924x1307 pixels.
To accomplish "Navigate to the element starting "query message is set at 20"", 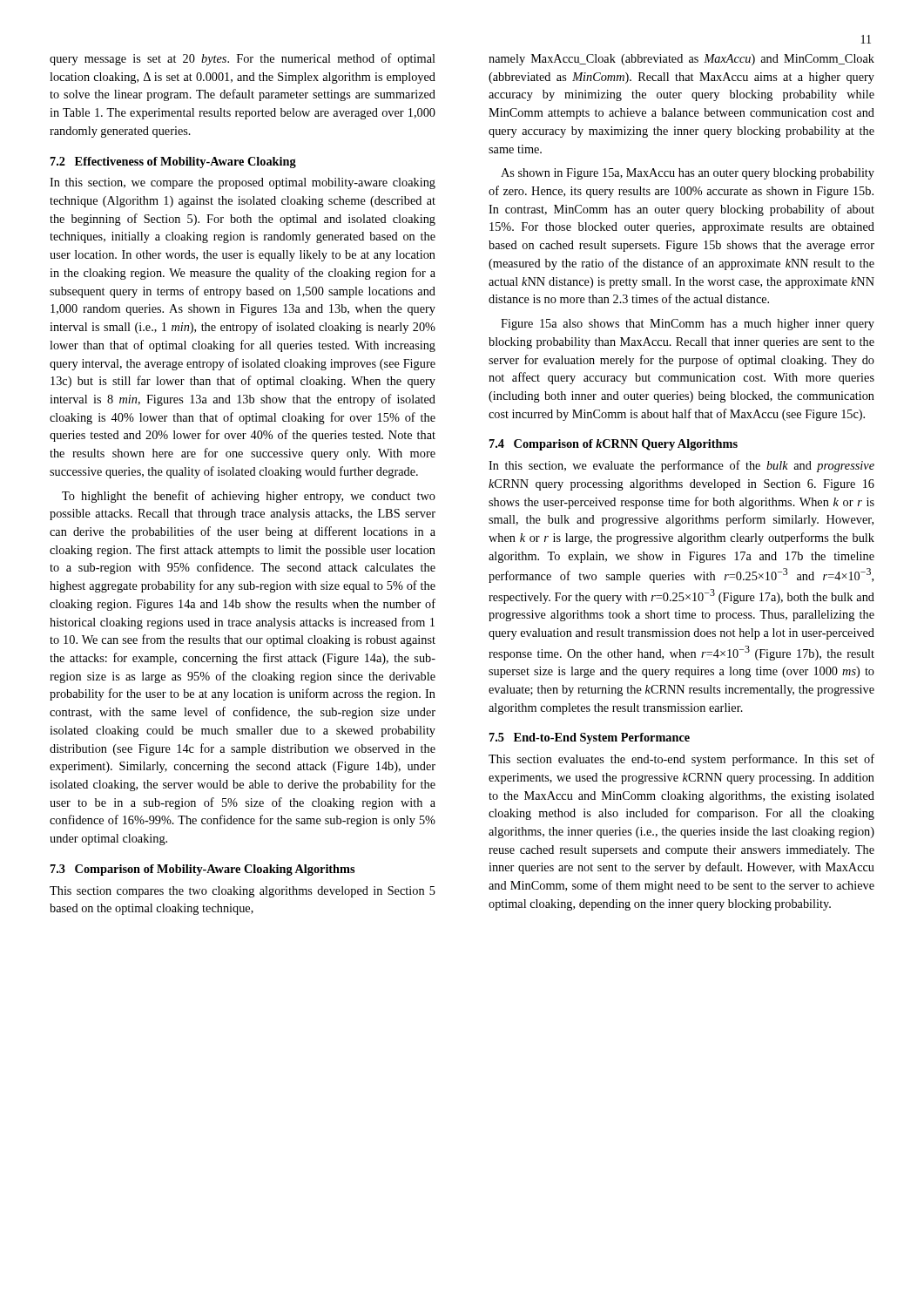I will click(x=243, y=95).
